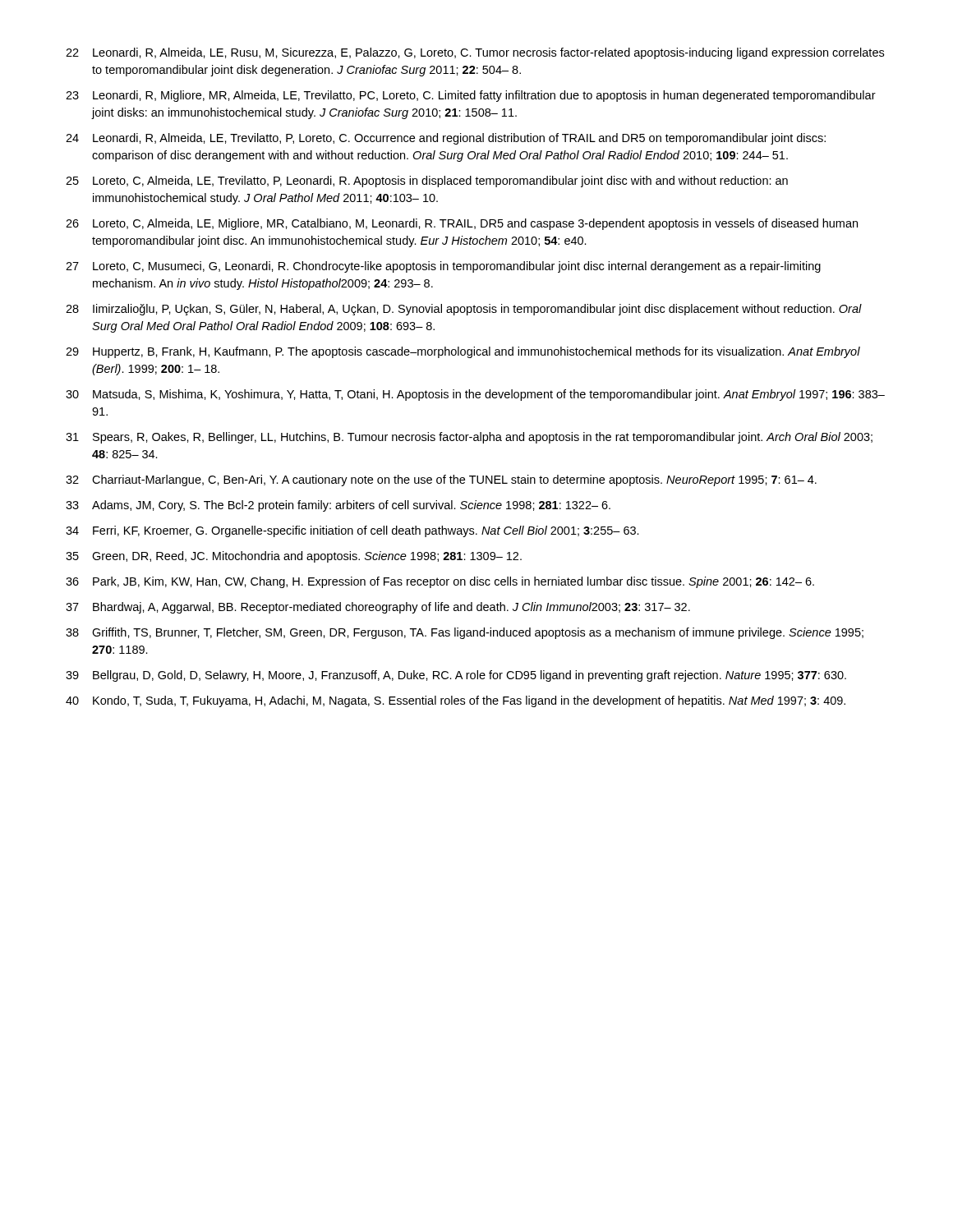
Task: Select the list item containing "23 Leonardi, R, Migliore, MR, Almeida,"
Action: pos(476,104)
